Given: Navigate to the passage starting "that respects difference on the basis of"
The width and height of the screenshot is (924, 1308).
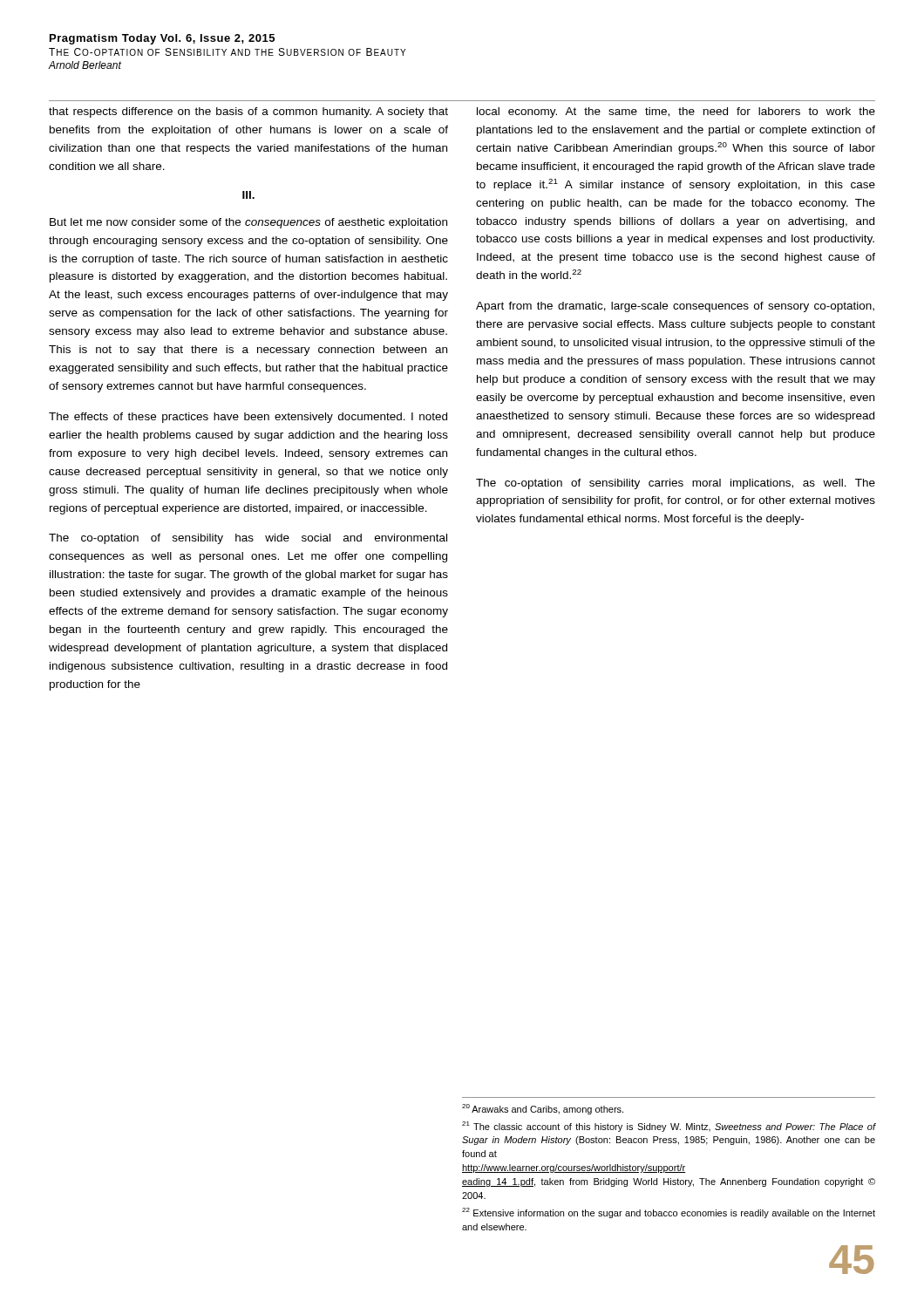Looking at the screenshot, I should coord(248,139).
